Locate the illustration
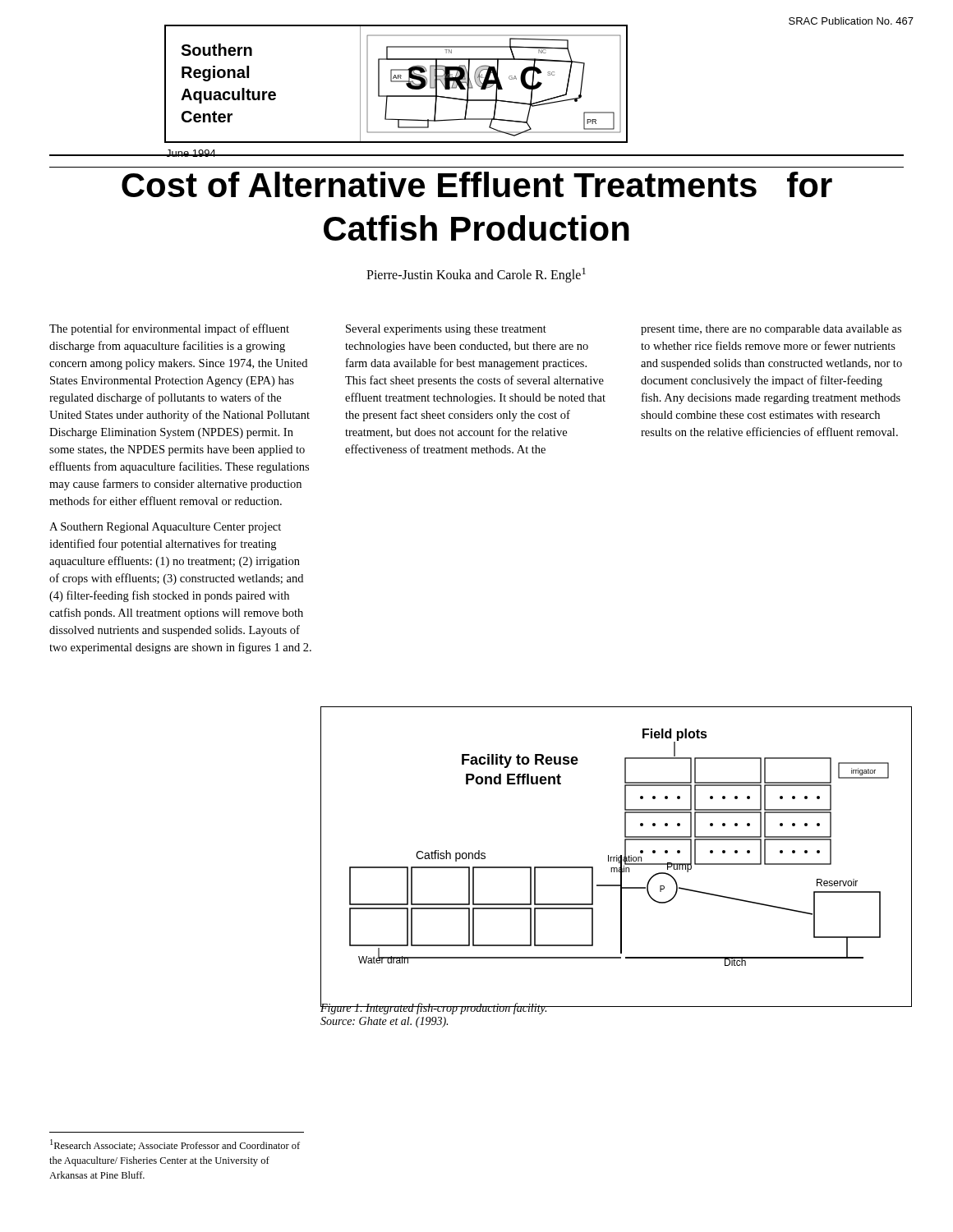Image resolution: width=953 pixels, height=1232 pixels. [616, 857]
